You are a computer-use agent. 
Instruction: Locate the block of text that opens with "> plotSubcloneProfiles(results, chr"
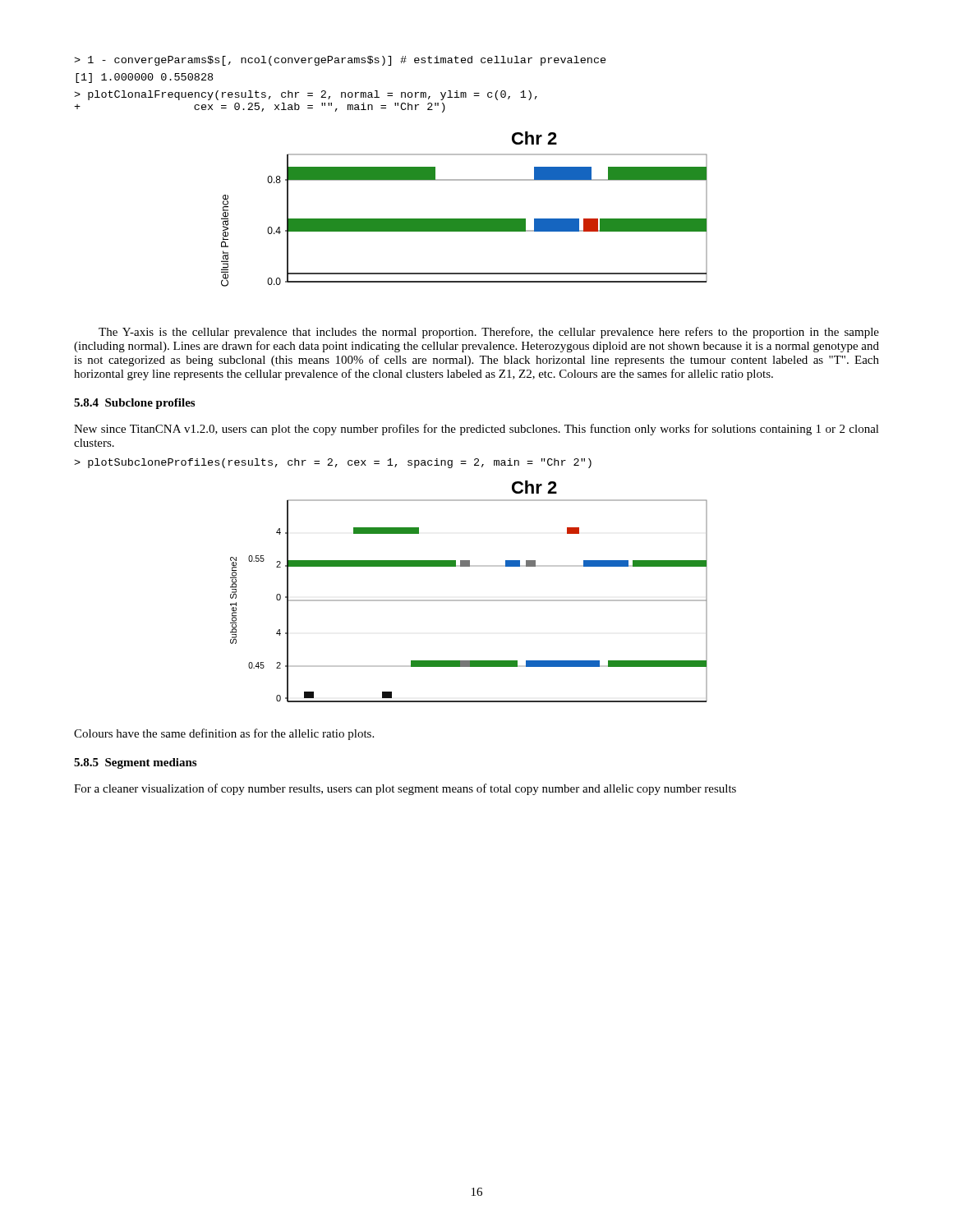pos(476,463)
